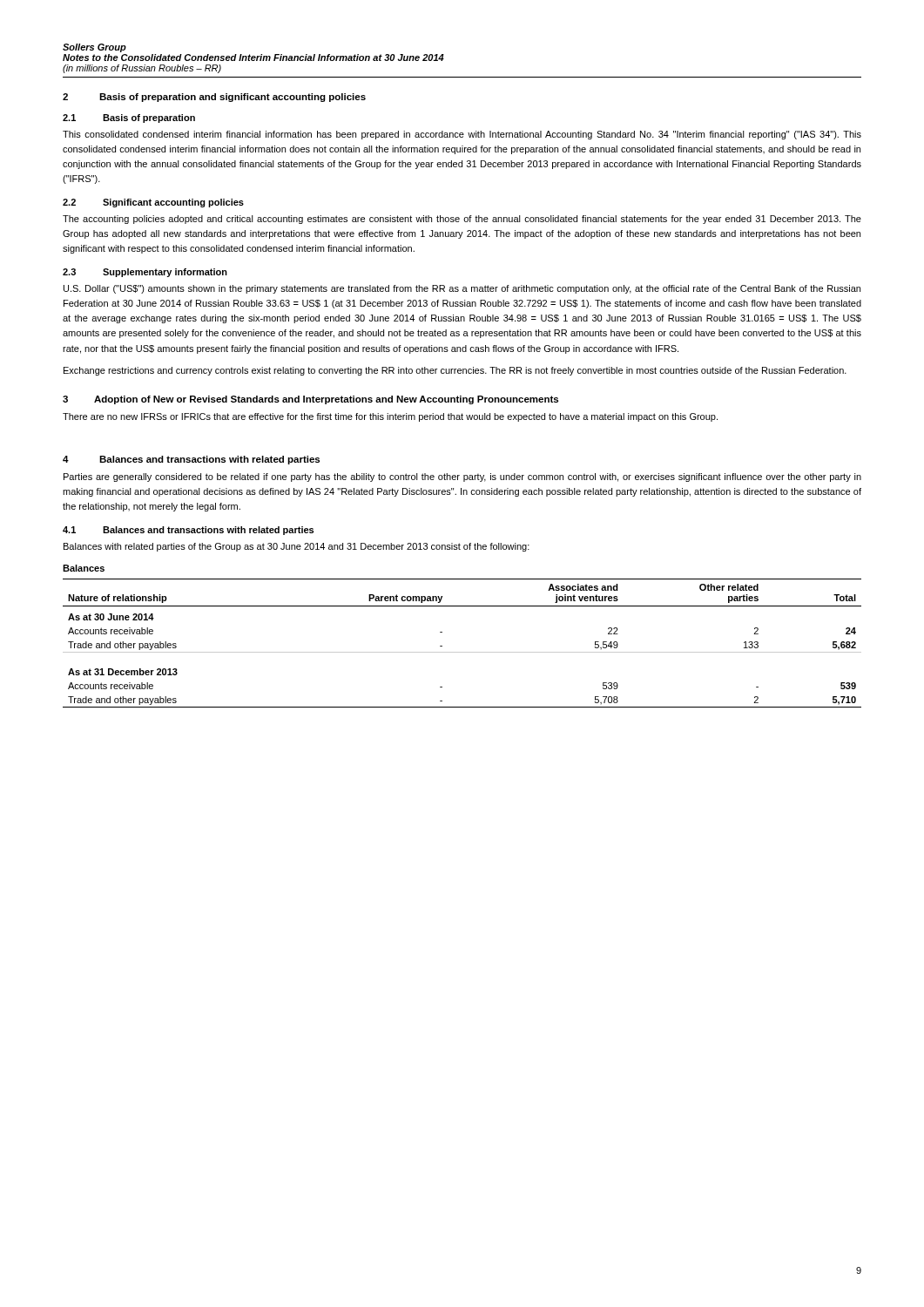This screenshot has height=1307, width=924.
Task: Find the section header on this page that starts "3 Adoption of New or Revised Standards"
Action: [x=311, y=399]
